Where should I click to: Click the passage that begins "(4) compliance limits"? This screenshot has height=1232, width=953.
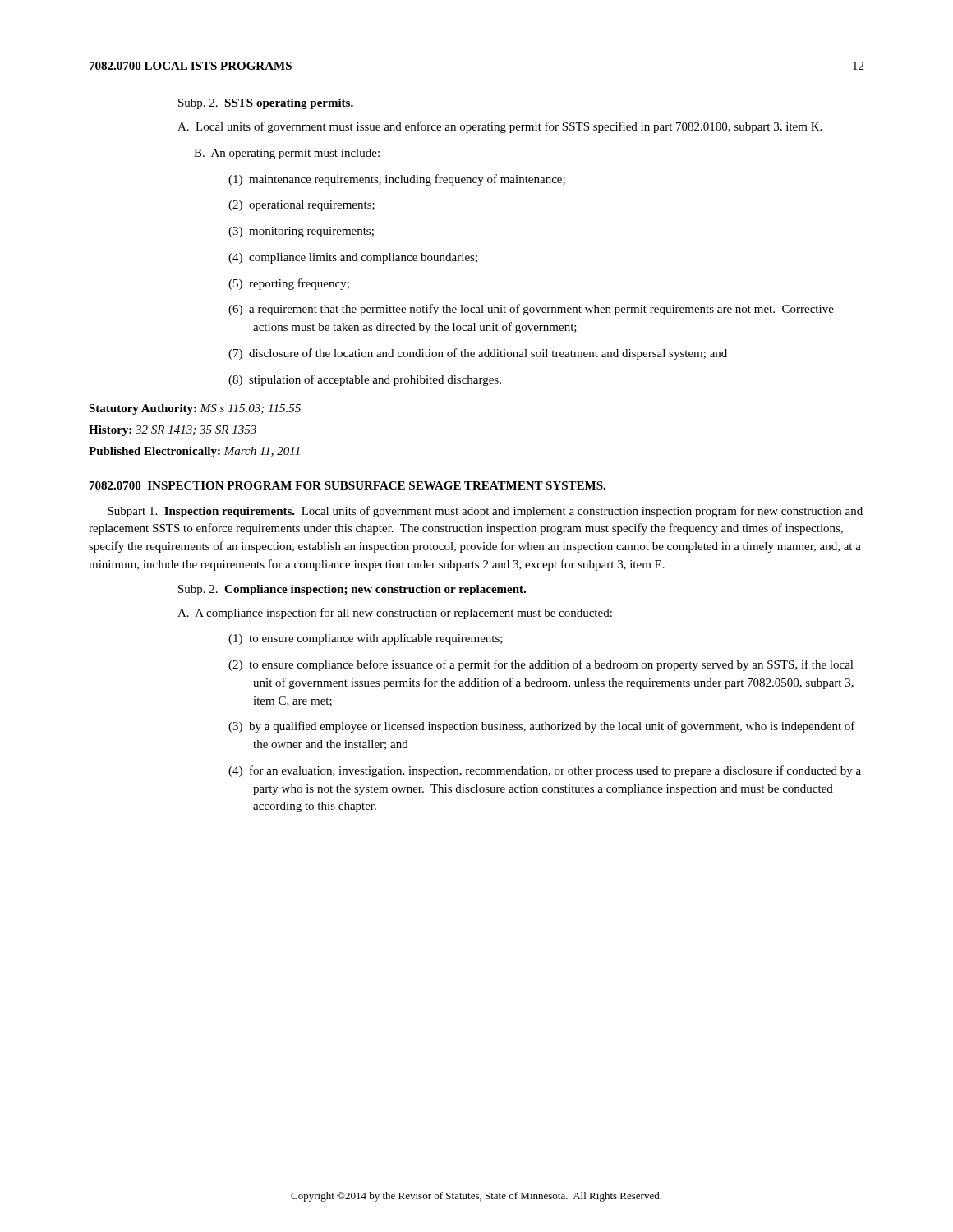[366, 257]
